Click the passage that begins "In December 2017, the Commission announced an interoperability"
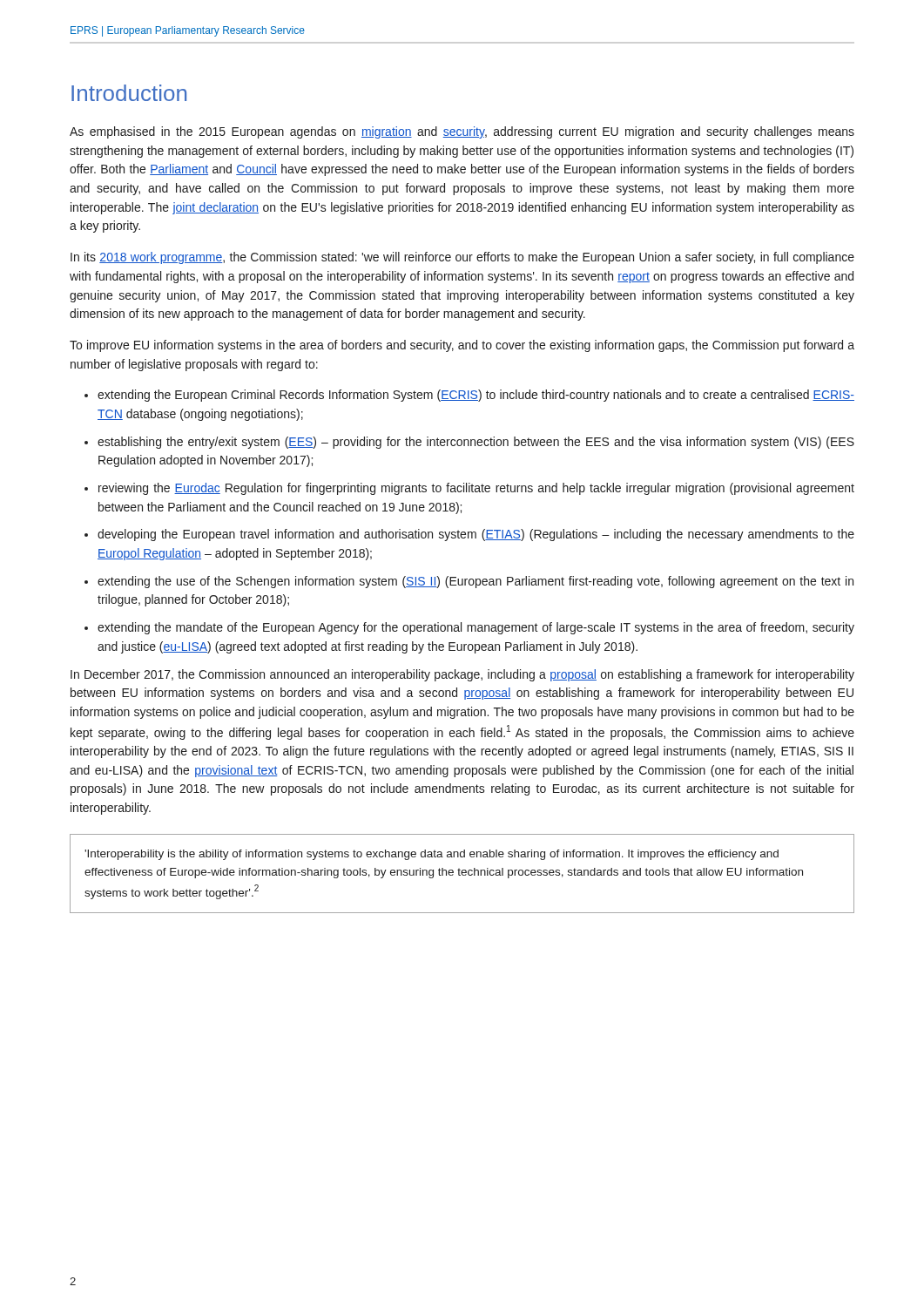The height and width of the screenshot is (1307, 924). (x=462, y=741)
